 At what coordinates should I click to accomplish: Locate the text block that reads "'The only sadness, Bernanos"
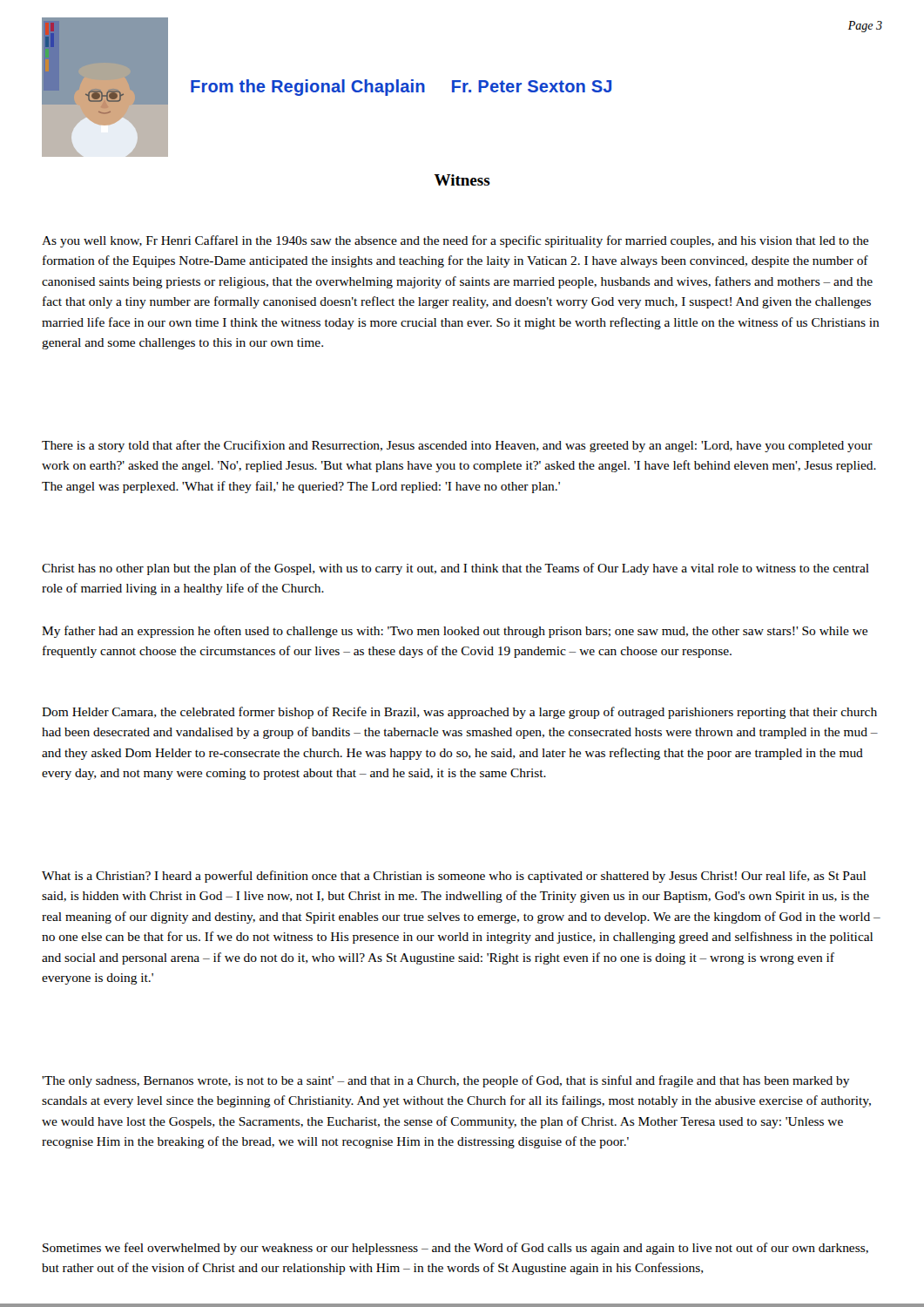click(x=457, y=1111)
